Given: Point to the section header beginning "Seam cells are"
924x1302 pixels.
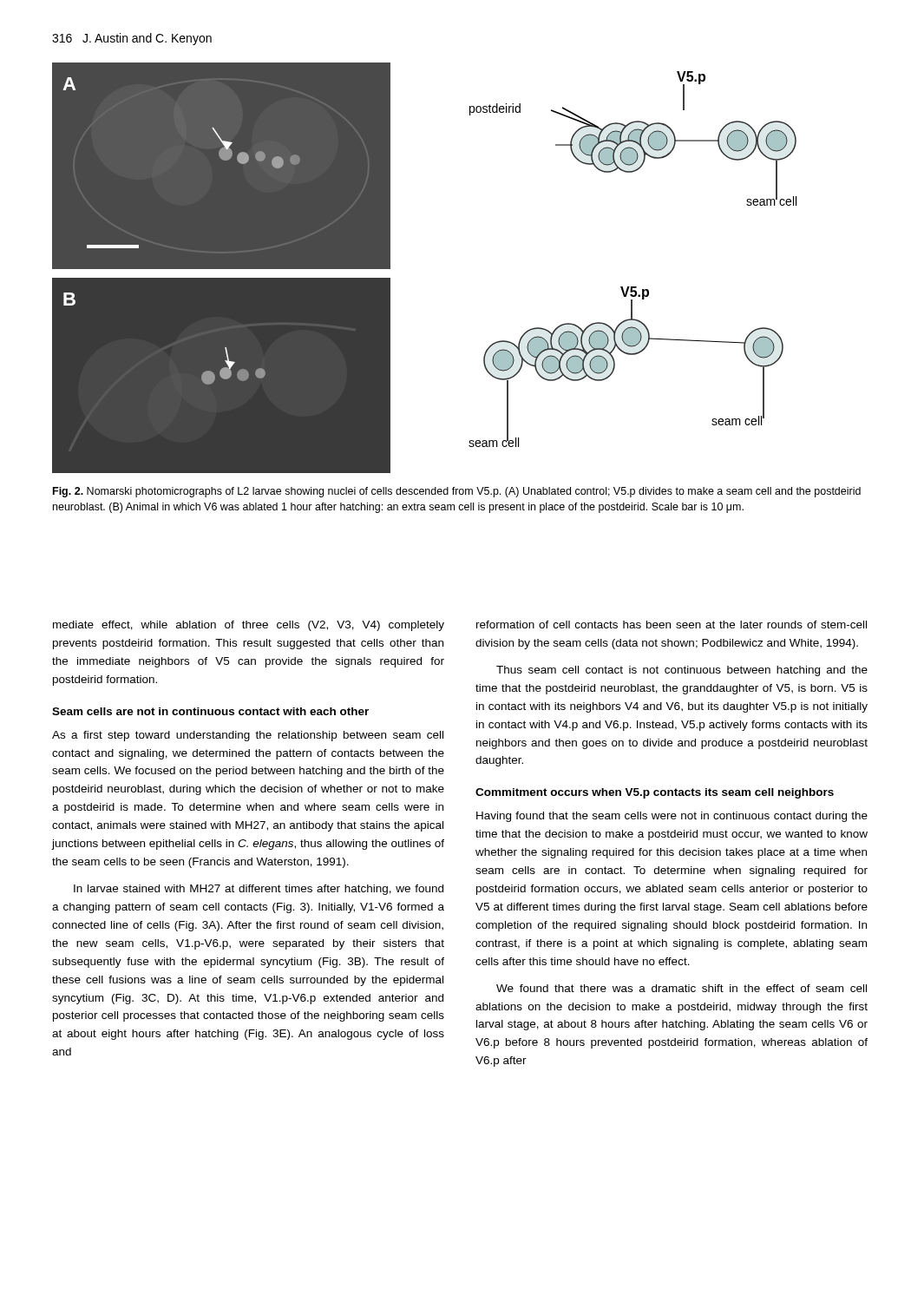Looking at the screenshot, I should tap(211, 711).
